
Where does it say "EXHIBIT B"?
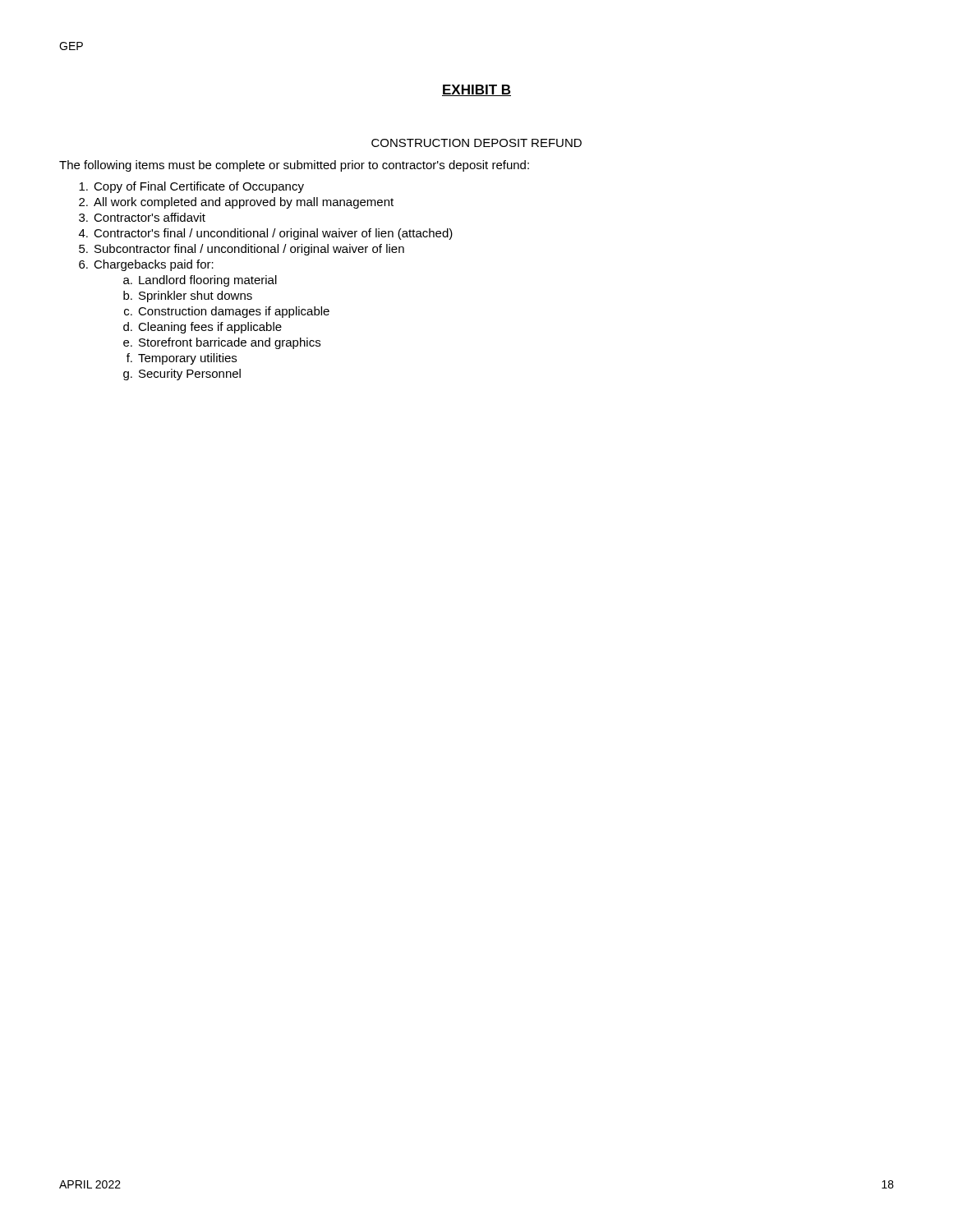(x=476, y=90)
